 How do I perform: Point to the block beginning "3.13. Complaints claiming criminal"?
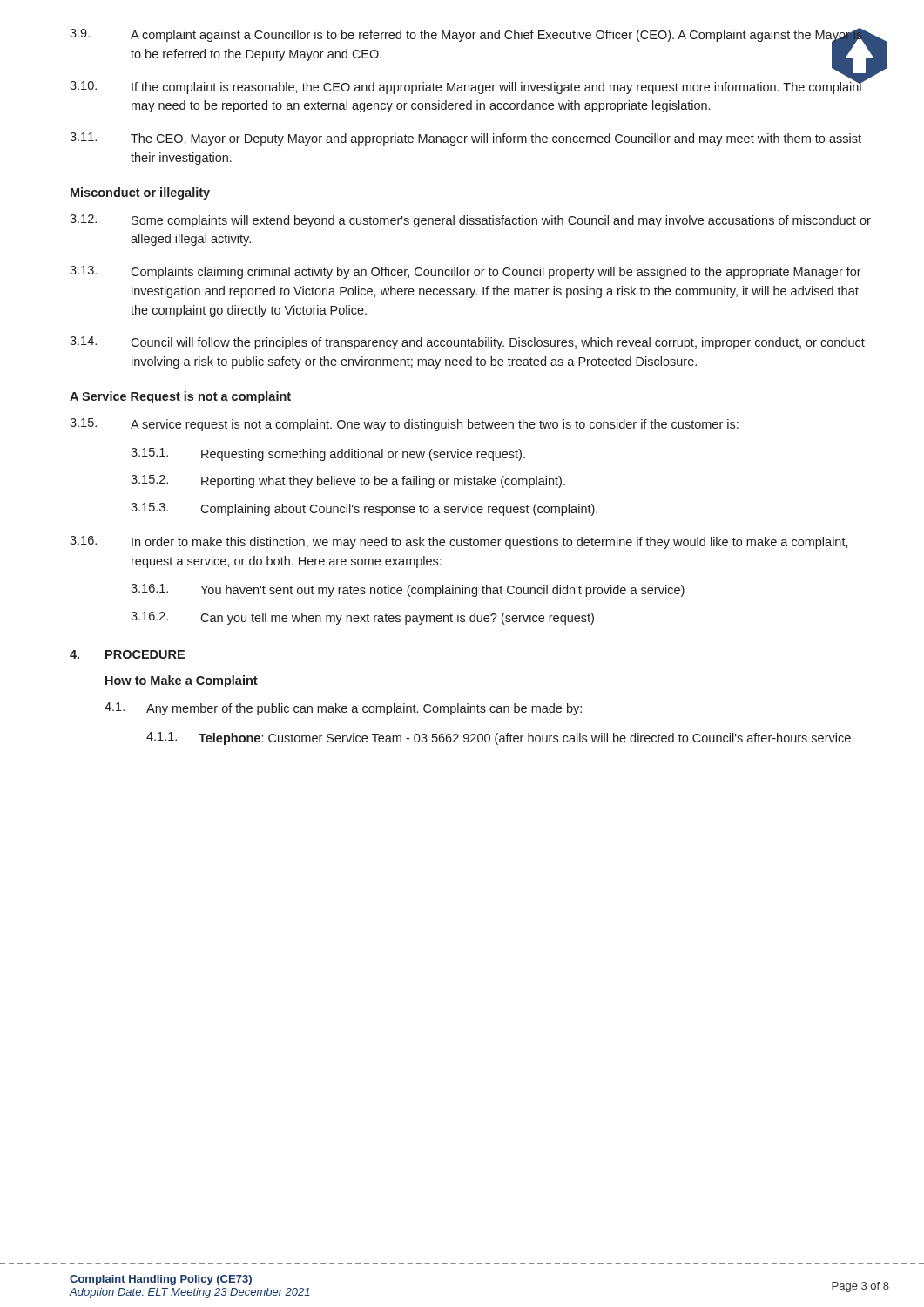click(473, 292)
